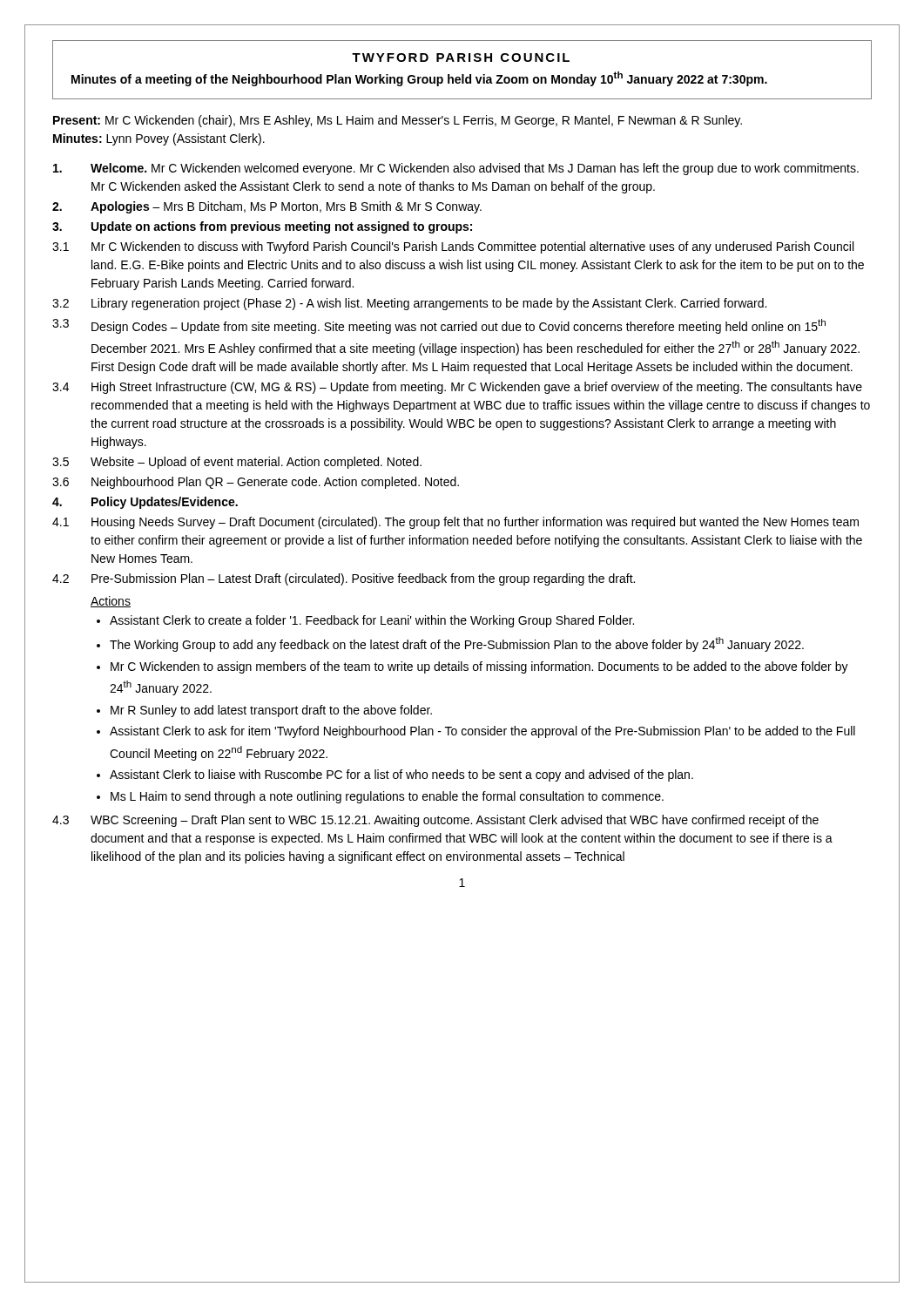Viewport: 924px width, 1307px height.
Task: Where is the passage that starts "Assistant Clerk to create"?
Action: pyautogui.click(x=373, y=620)
